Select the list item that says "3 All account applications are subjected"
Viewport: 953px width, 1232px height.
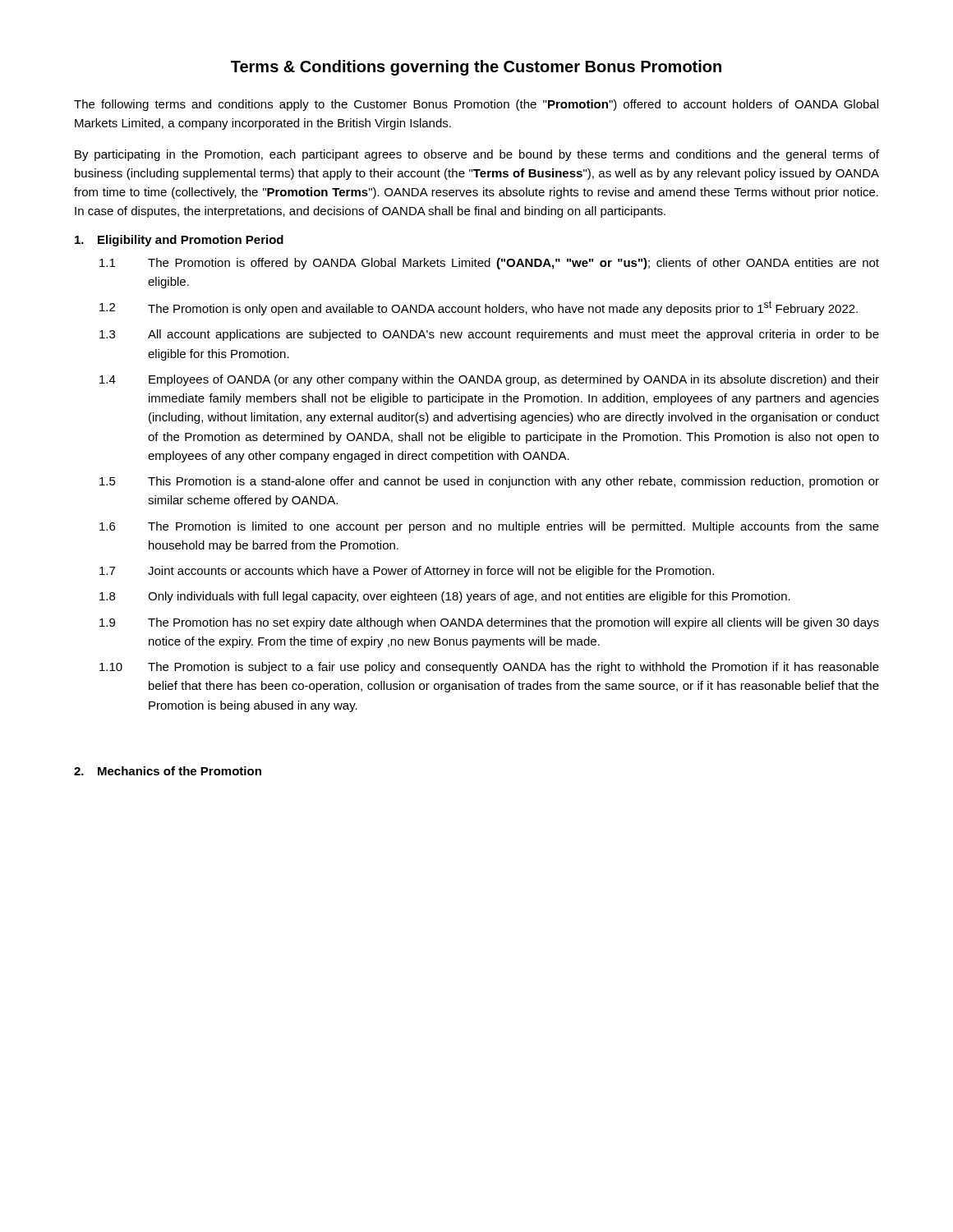tap(476, 344)
